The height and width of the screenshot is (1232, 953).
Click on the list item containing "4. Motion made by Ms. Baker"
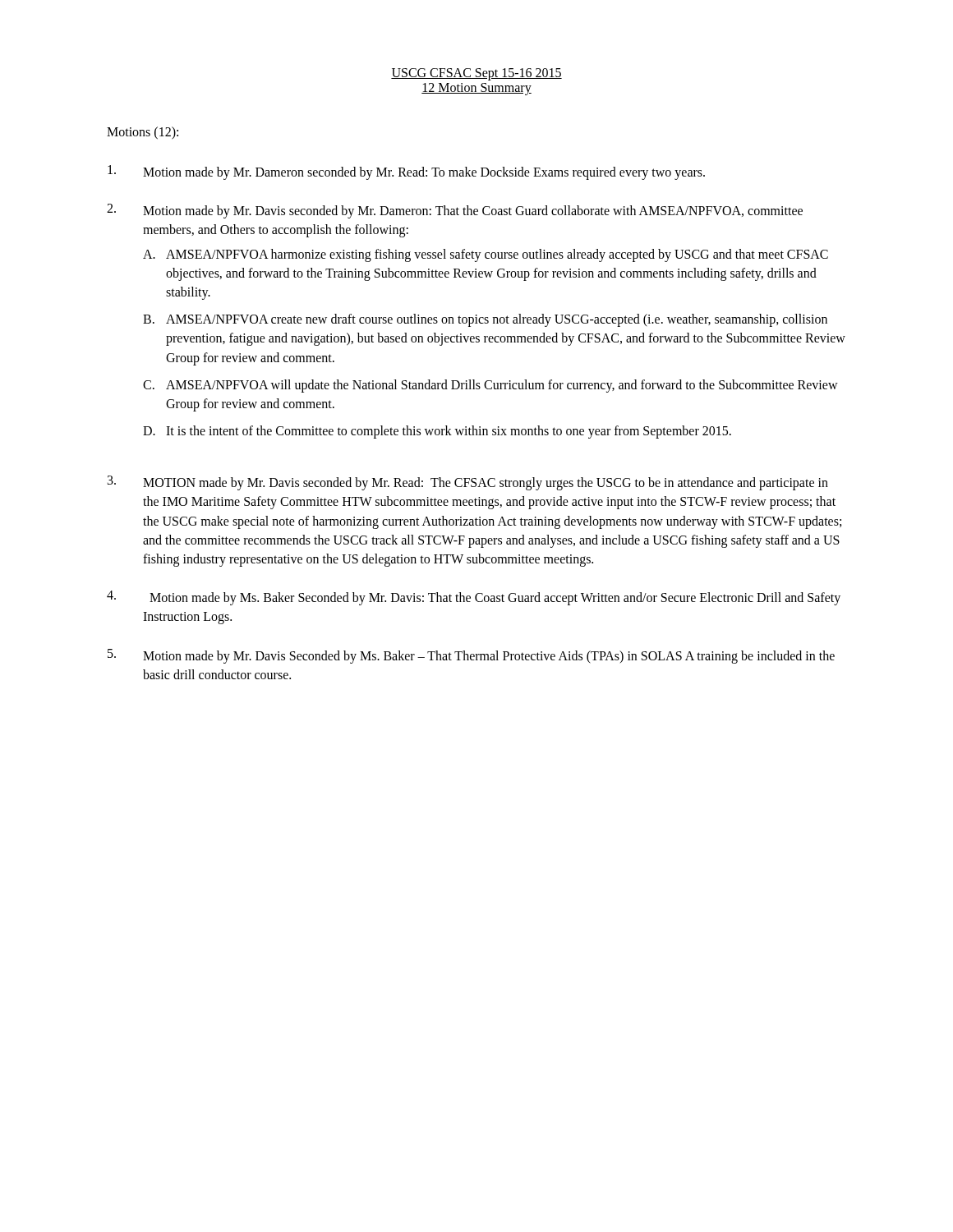pyautogui.click(x=476, y=607)
